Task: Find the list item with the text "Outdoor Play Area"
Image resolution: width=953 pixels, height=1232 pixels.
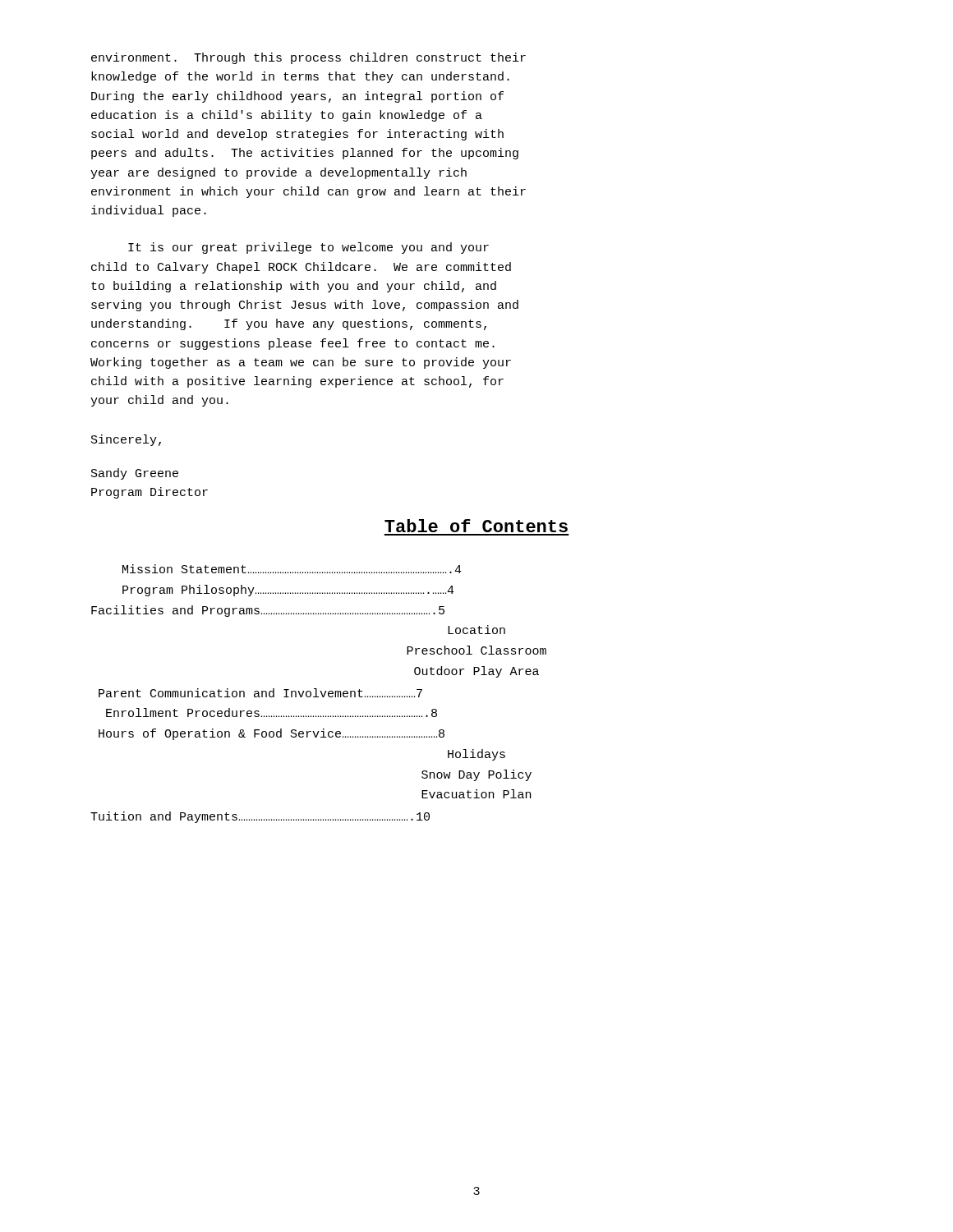Action: [476, 672]
